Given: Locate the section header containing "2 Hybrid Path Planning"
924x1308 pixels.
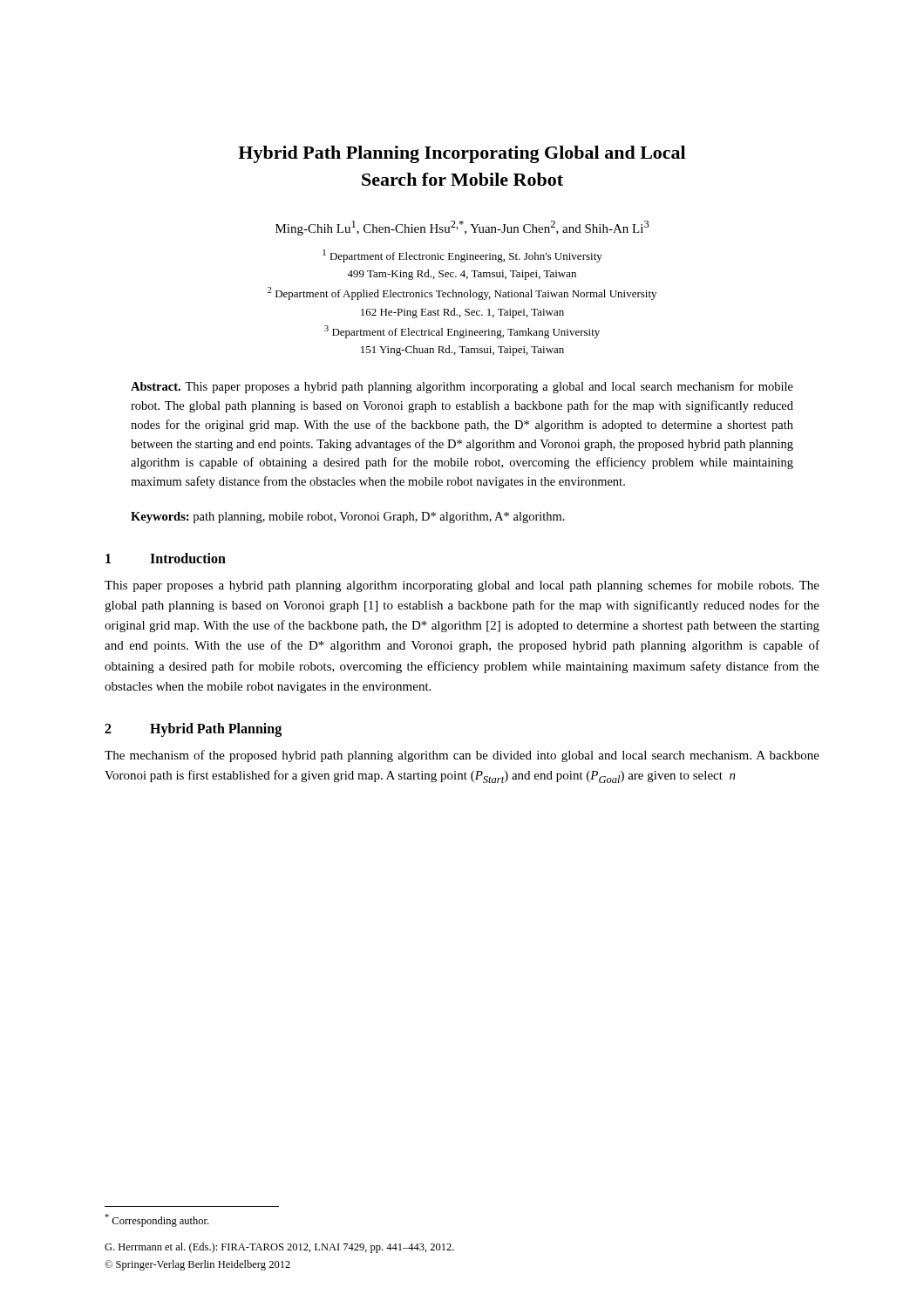Looking at the screenshot, I should tap(193, 729).
